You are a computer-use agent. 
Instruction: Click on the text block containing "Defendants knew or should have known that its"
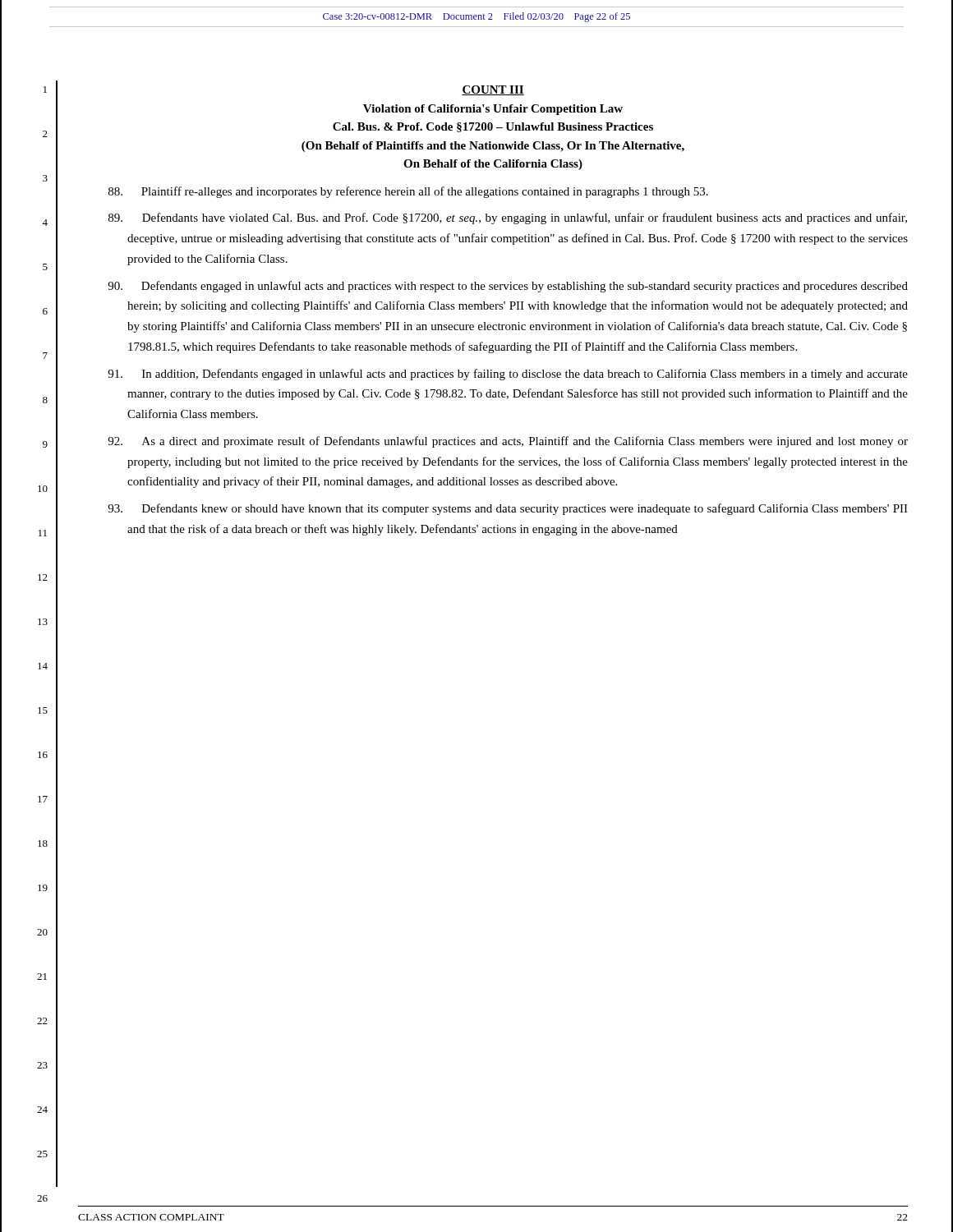pos(493,517)
